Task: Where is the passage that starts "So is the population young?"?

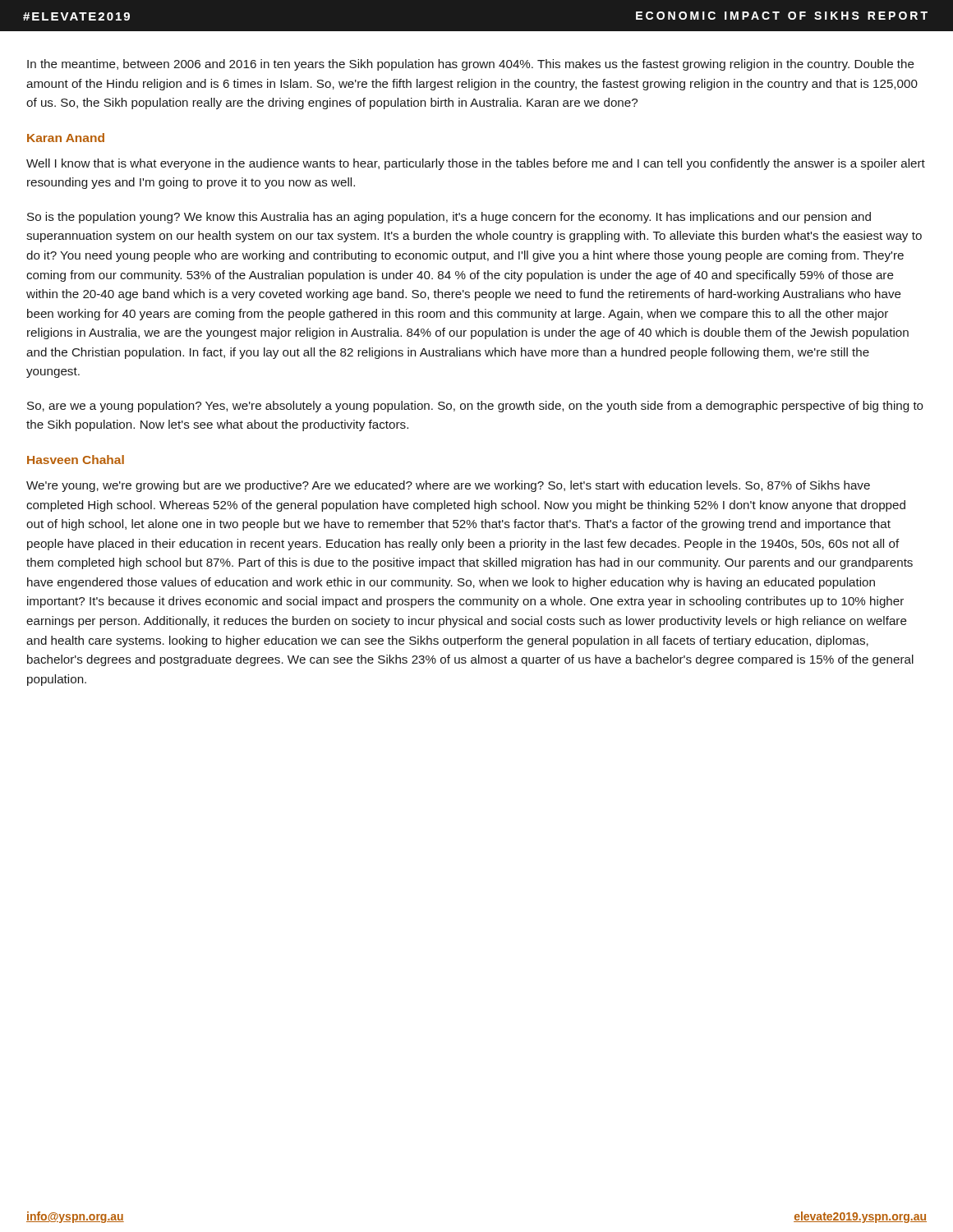Action: [x=474, y=294]
